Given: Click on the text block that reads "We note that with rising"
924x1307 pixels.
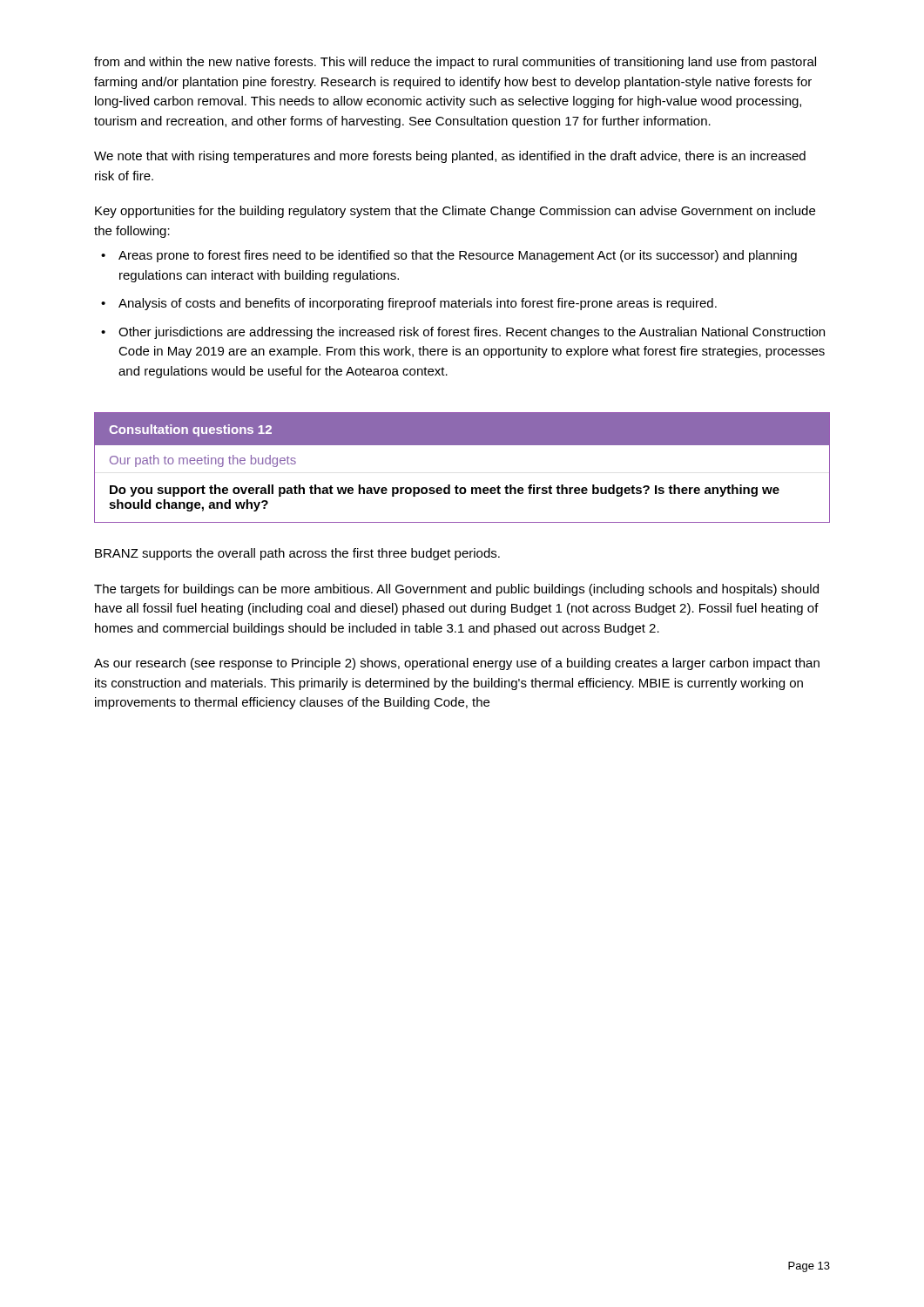Looking at the screenshot, I should coord(450,165).
